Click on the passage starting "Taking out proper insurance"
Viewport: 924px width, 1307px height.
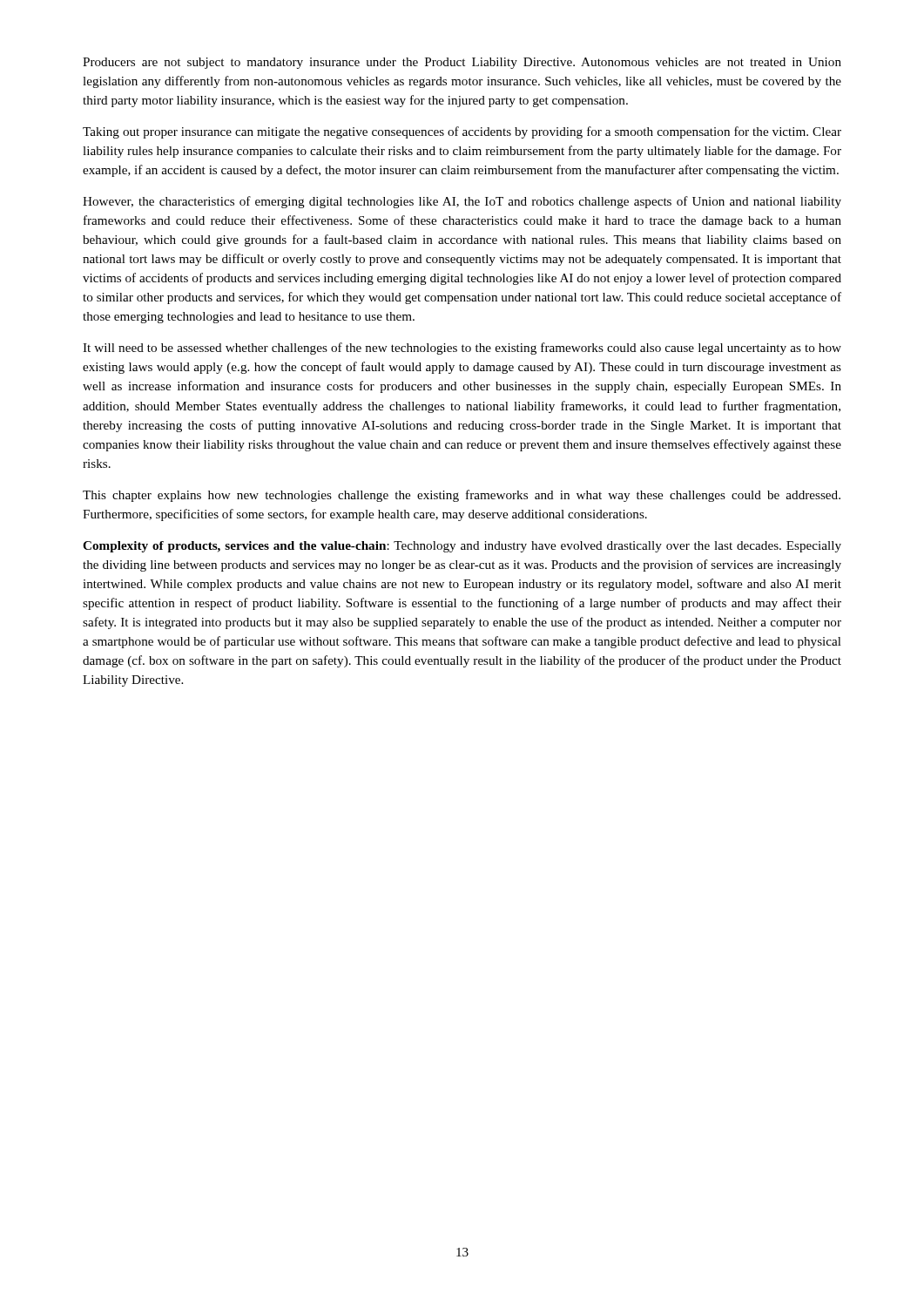pyautogui.click(x=462, y=151)
